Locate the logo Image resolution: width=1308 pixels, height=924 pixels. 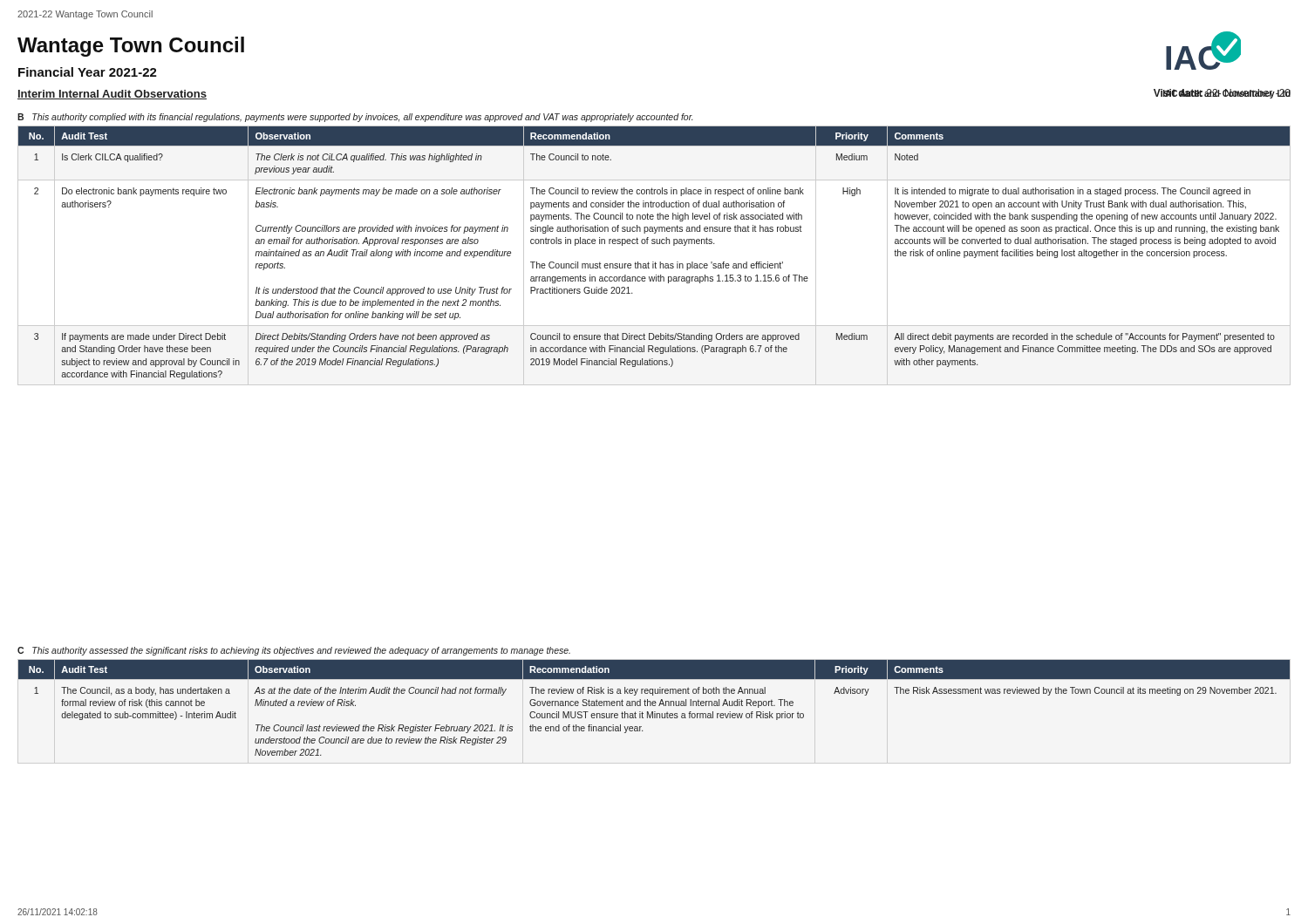pos(1227,63)
